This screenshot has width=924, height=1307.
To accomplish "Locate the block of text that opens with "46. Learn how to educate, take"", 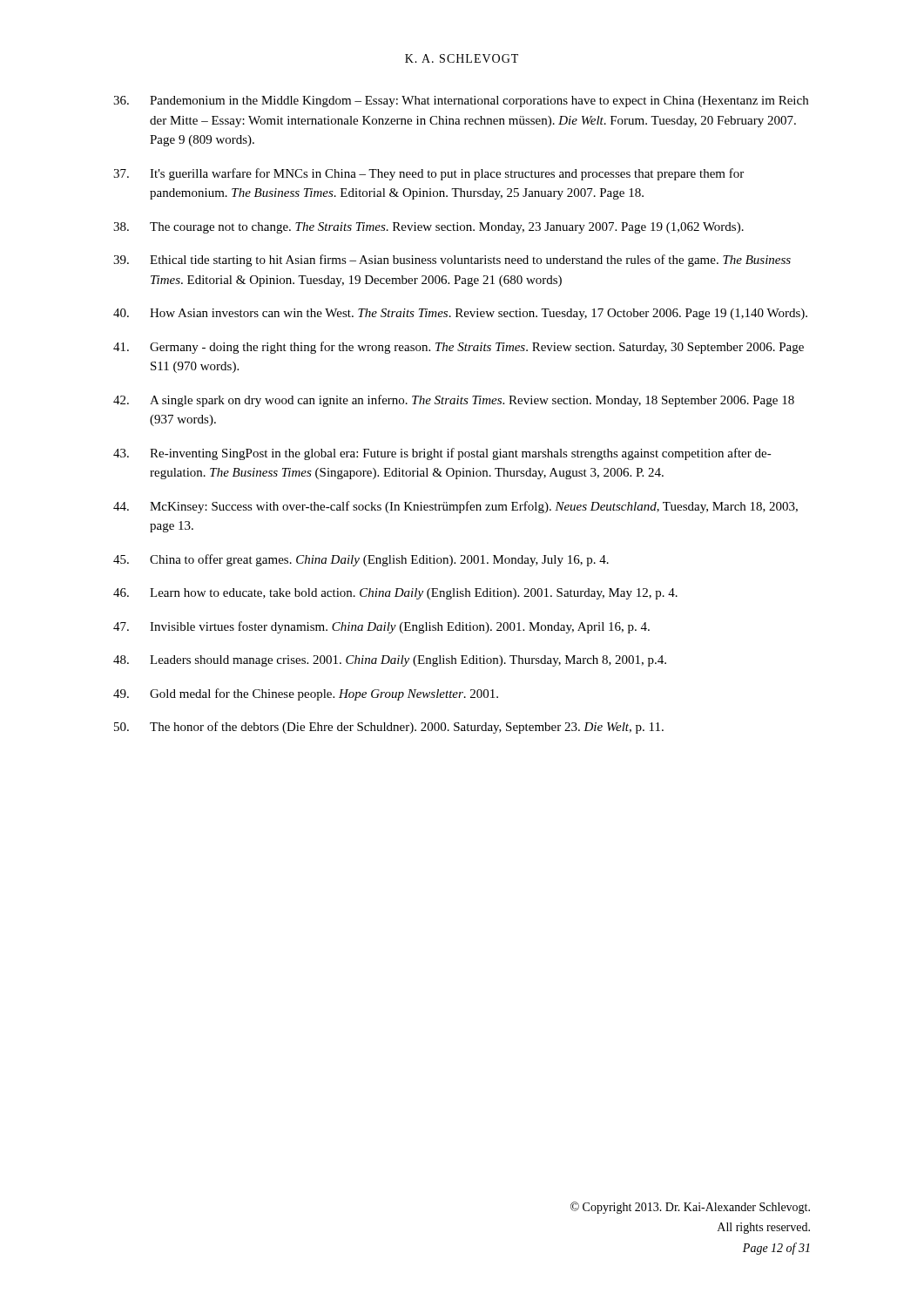I will pyautogui.click(x=462, y=593).
